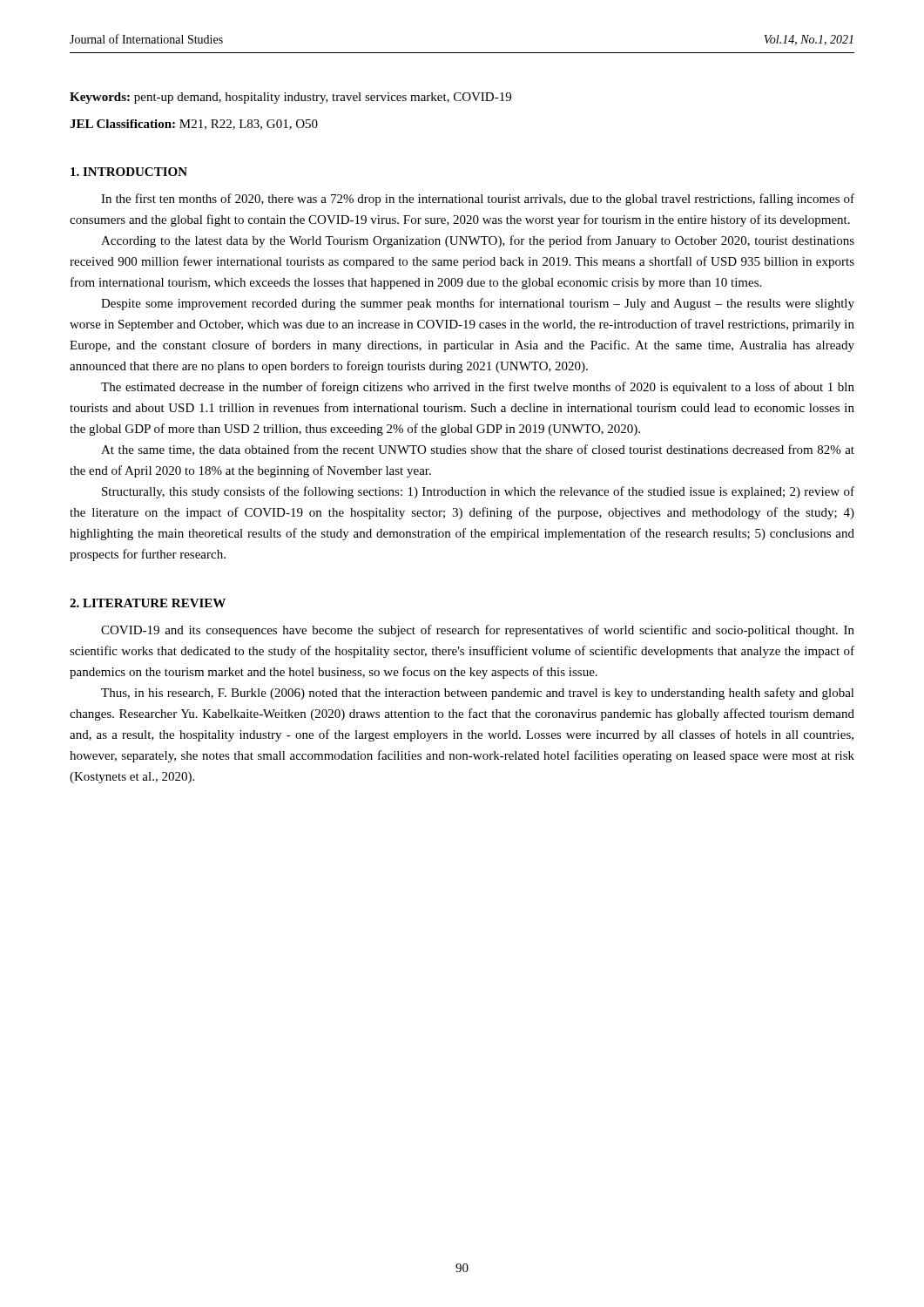Locate the text block that says "The estimated decrease in the number of foreign"

[462, 408]
